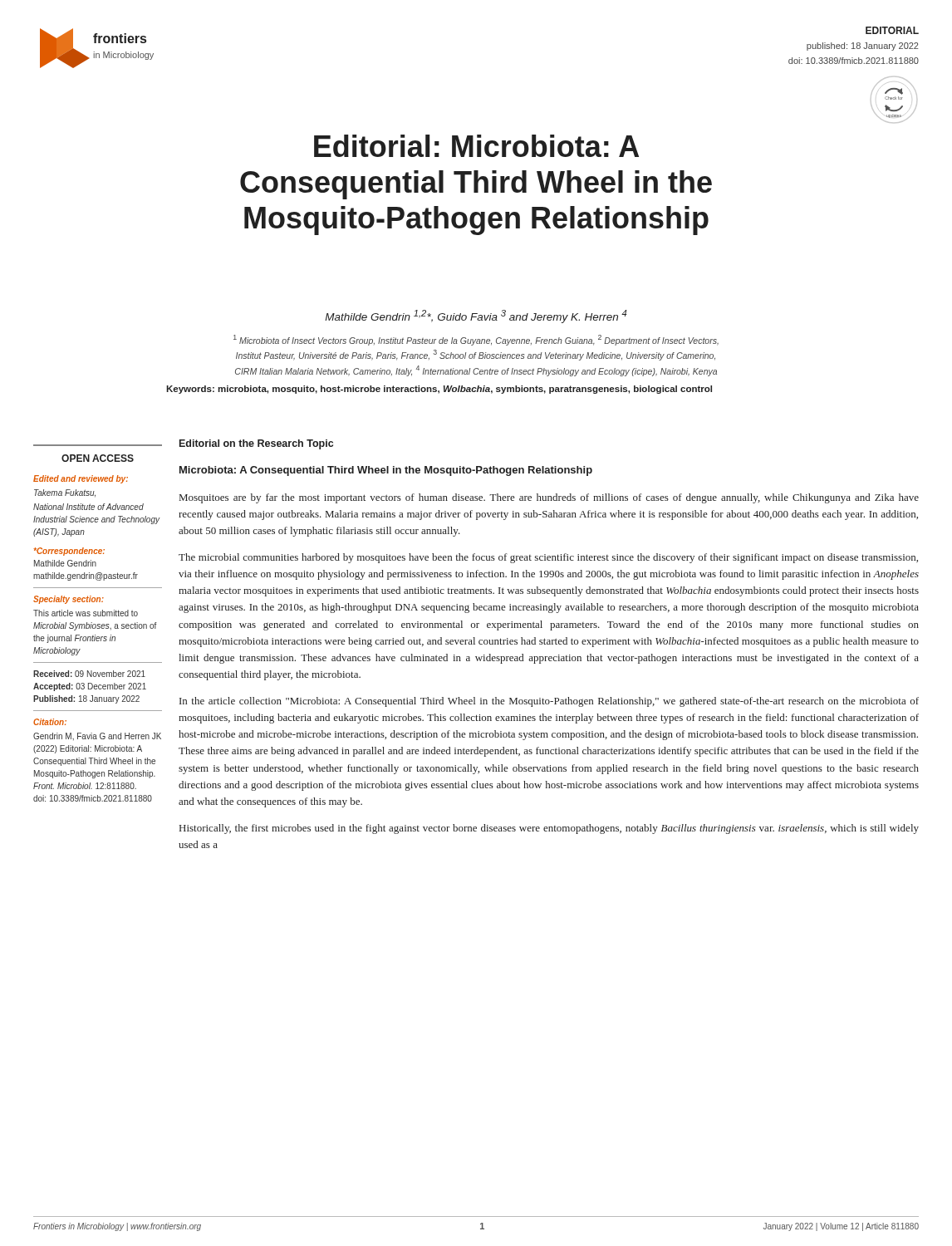
Task: Point to the block beginning "Mathilde Gendrin 1,2*, Guido"
Action: (476, 315)
